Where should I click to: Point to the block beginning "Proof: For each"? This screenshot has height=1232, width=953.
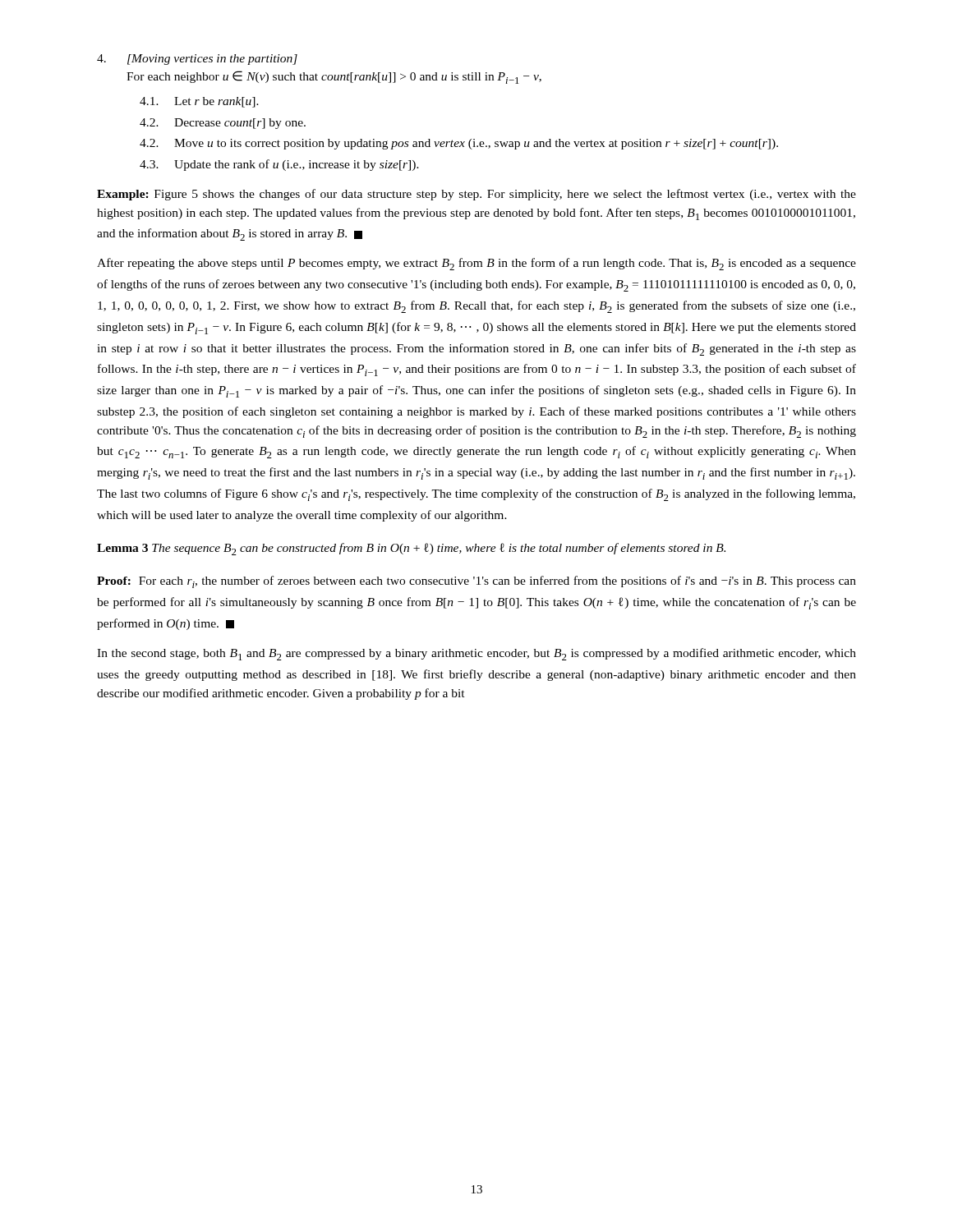[476, 602]
